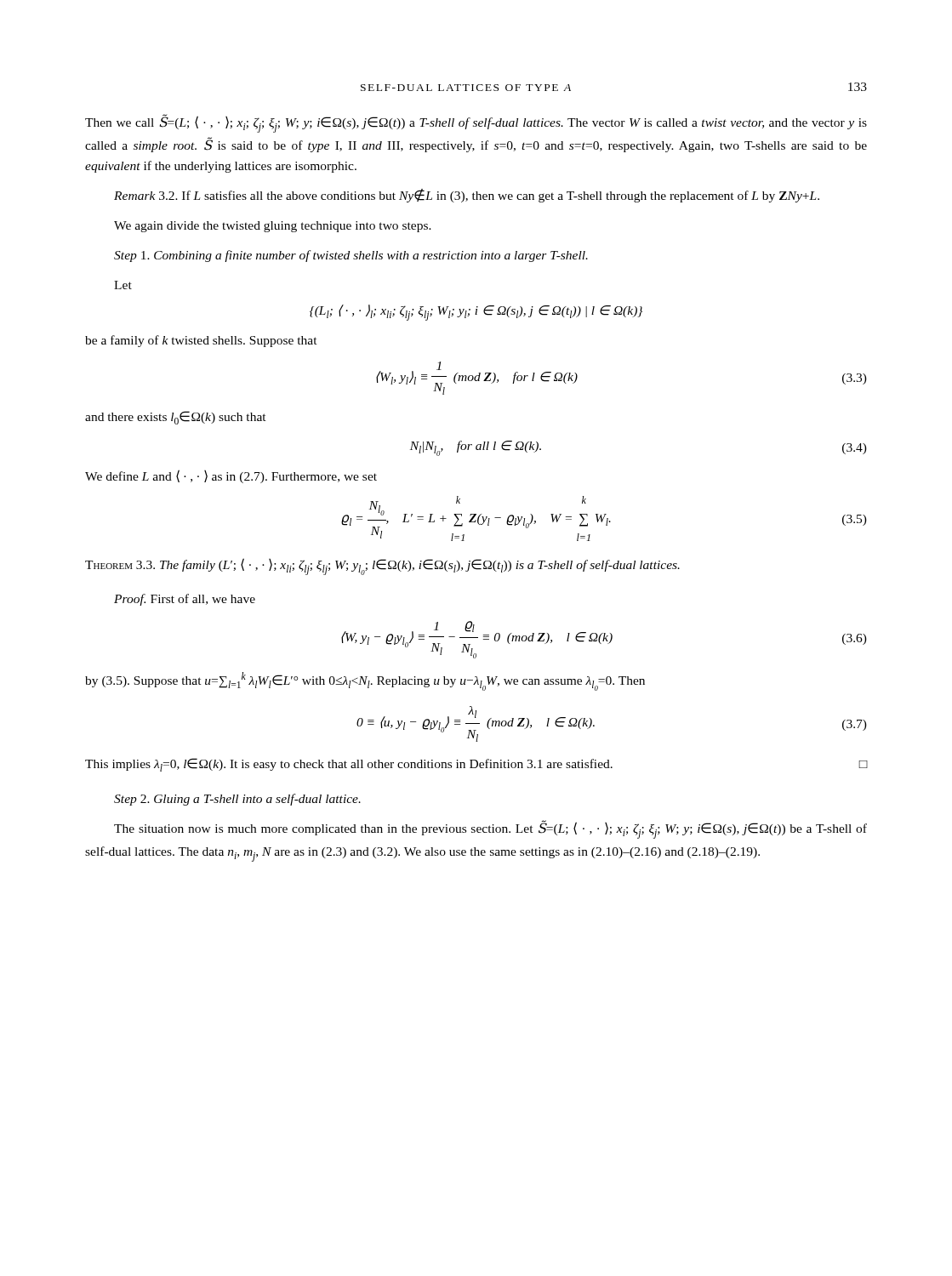952x1276 pixels.
Task: Select the region starting "This implies λl=0, l∈Ω(k). It is easy"
Action: click(x=476, y=764)
